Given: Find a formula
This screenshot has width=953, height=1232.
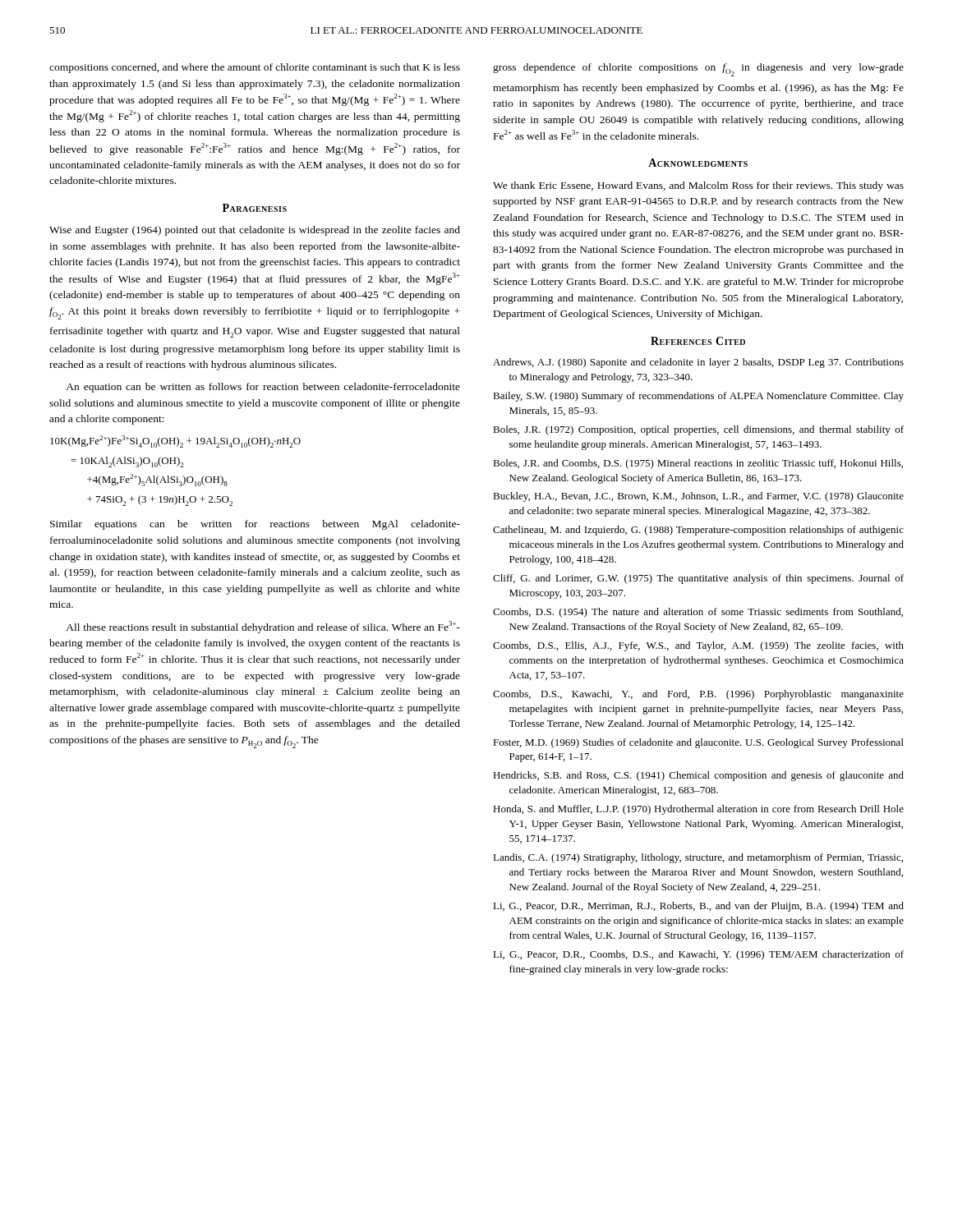Looking at the screenshot, I should (x=255, y=471).
